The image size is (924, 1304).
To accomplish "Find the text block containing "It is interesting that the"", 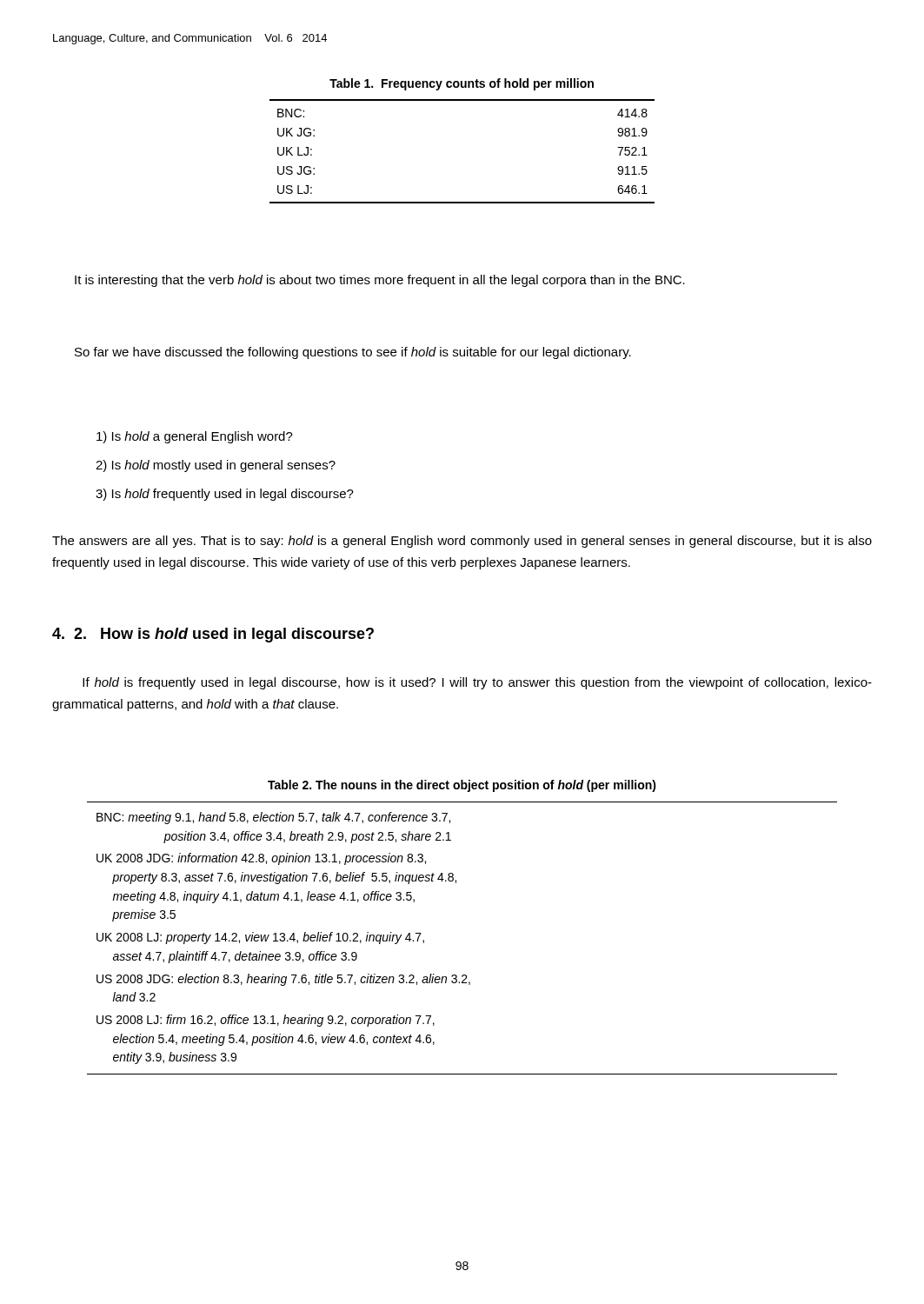I will click(x=369, y=280).
